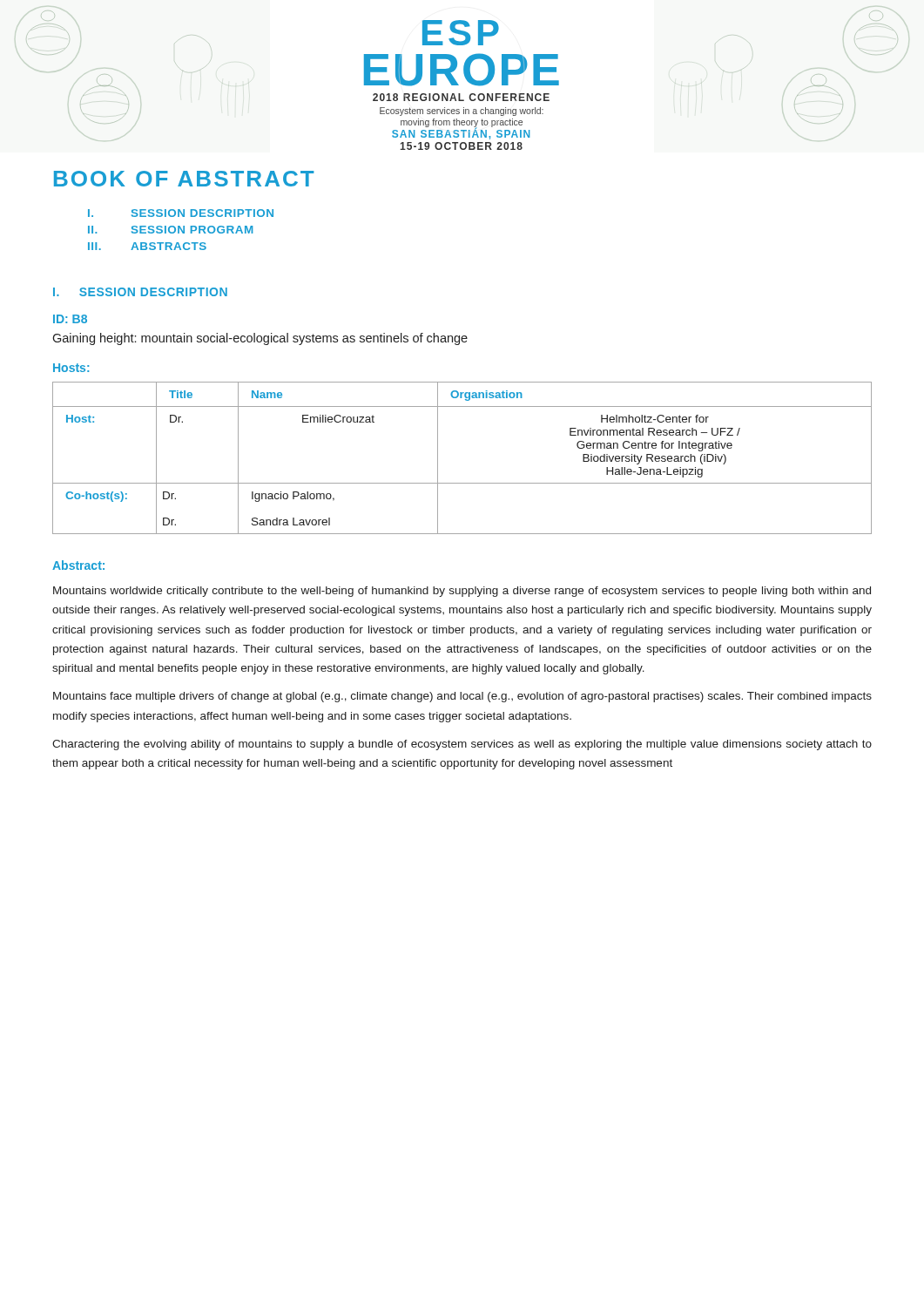Image resolution: width=924 pixels, height=1307 pixels.
Task: Find the illustration
Action: coord(462,76)
